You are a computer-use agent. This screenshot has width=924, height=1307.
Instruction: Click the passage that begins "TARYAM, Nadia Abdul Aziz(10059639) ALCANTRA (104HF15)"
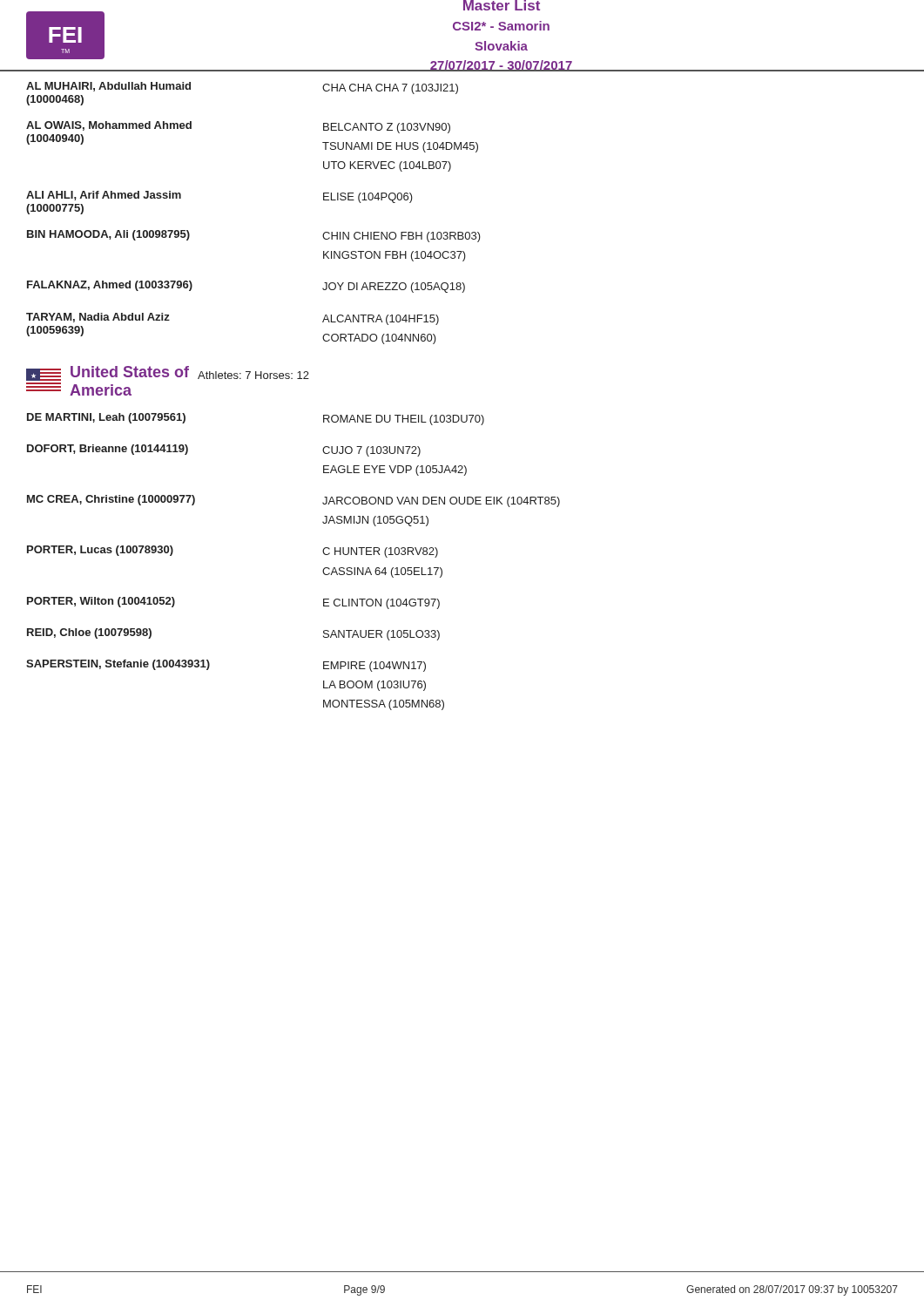56,328
